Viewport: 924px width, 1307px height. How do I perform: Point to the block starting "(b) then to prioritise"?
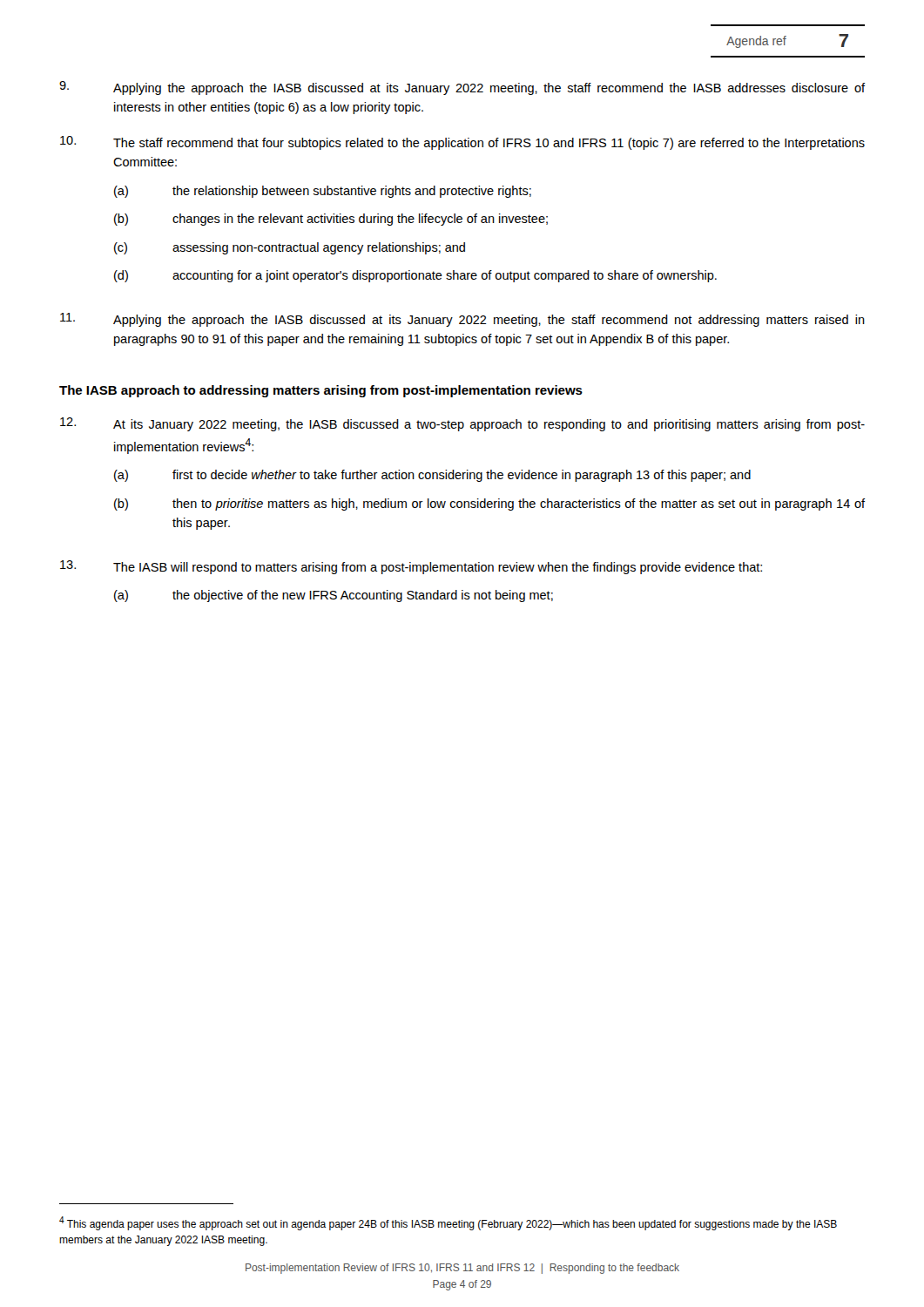[489, 513]
